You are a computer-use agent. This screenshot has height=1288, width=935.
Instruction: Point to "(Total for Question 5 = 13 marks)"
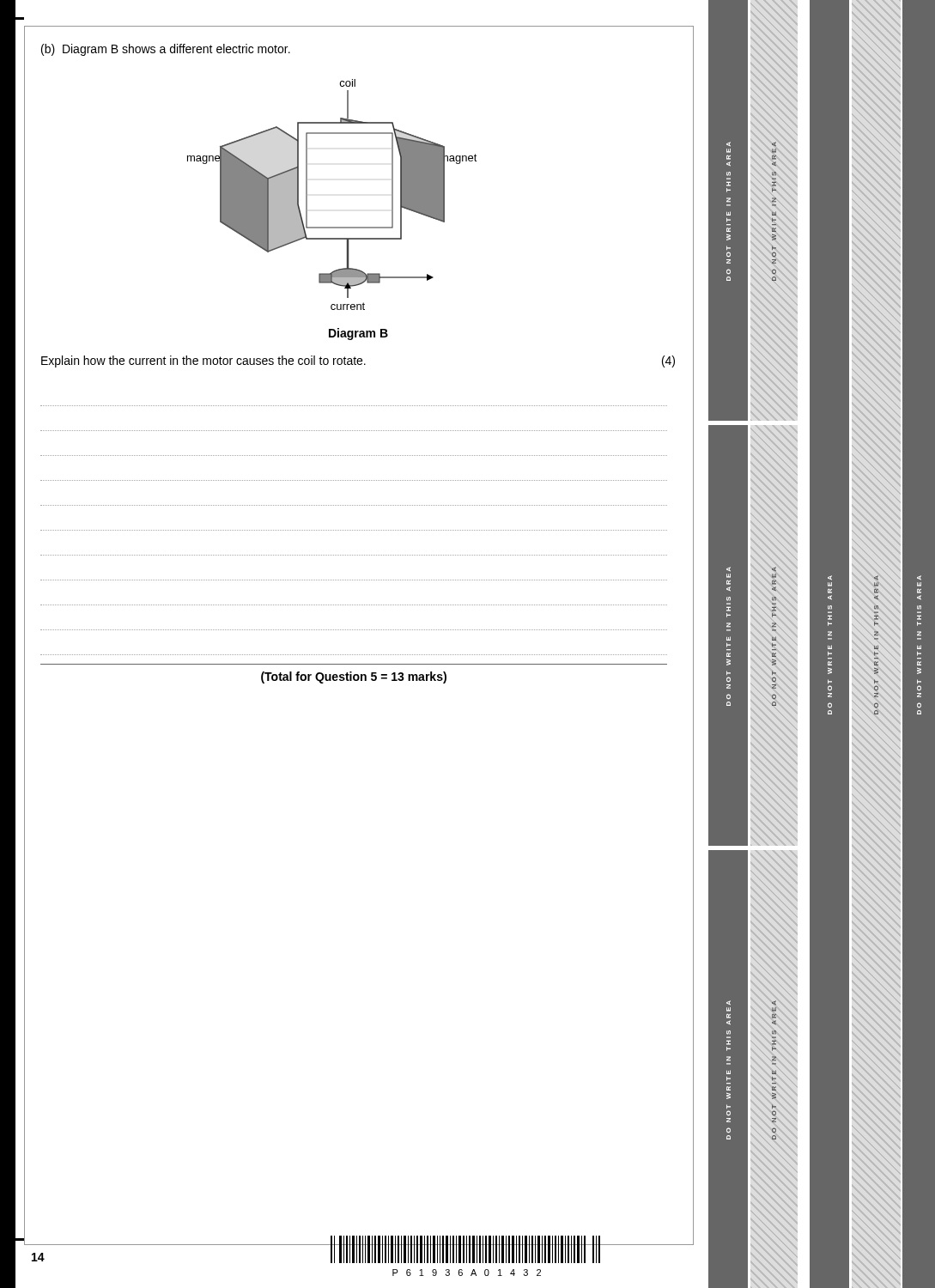(x=354, y=677)
